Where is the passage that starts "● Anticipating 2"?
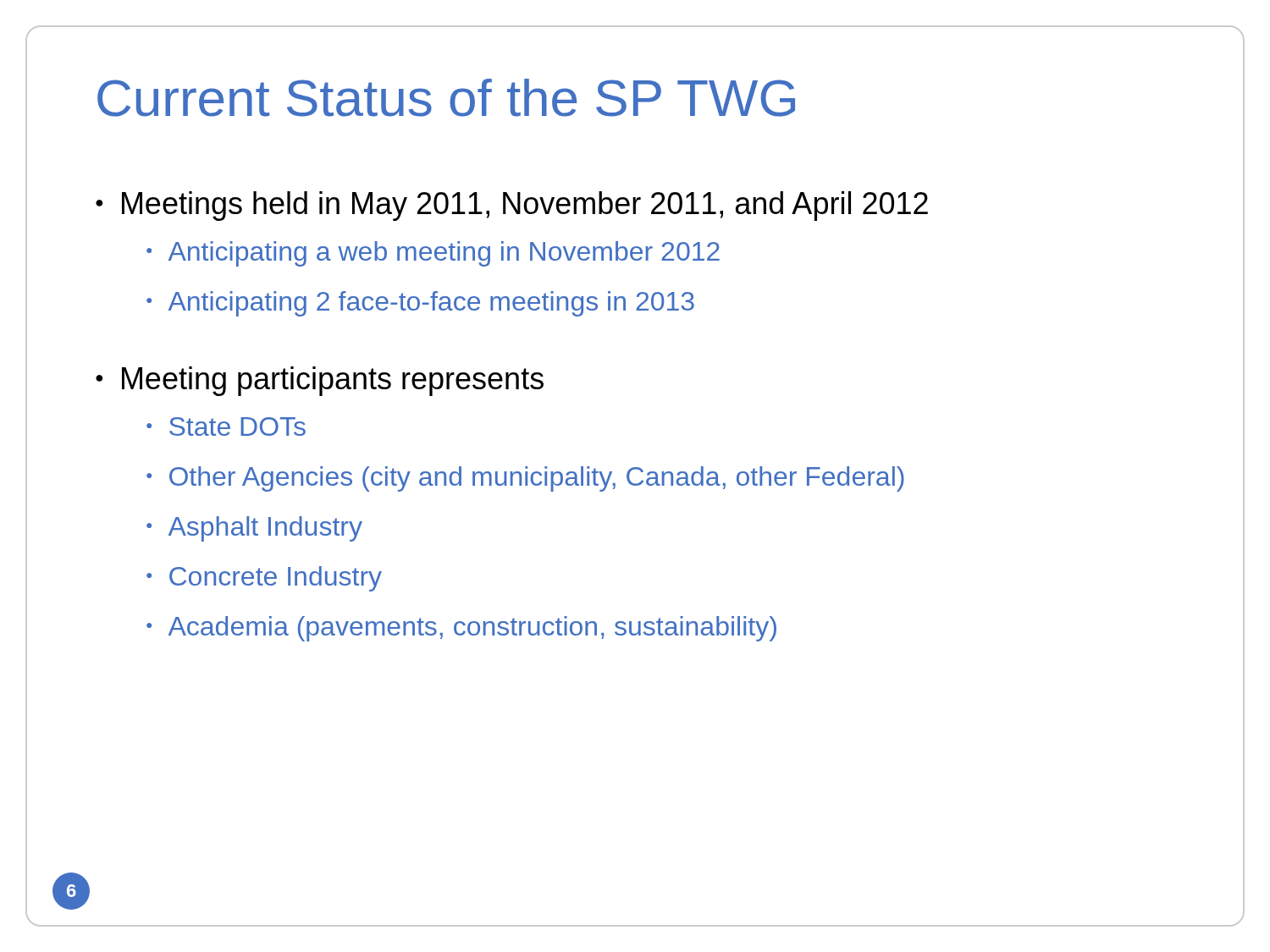The height and width of the screenshot is (952, 1270). tap(420, 302)
